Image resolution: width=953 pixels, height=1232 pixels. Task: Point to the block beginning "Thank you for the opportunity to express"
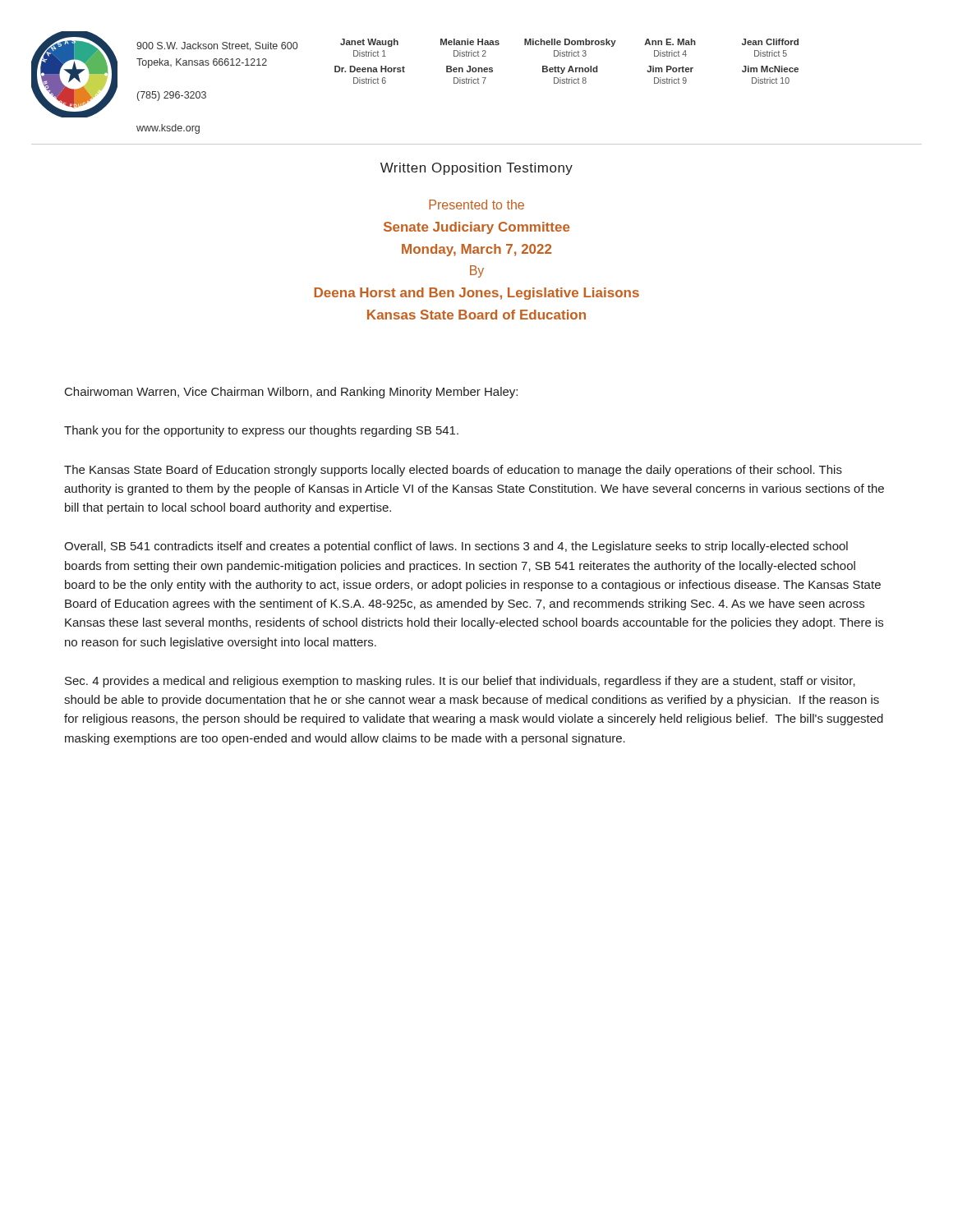coord(262,430)
